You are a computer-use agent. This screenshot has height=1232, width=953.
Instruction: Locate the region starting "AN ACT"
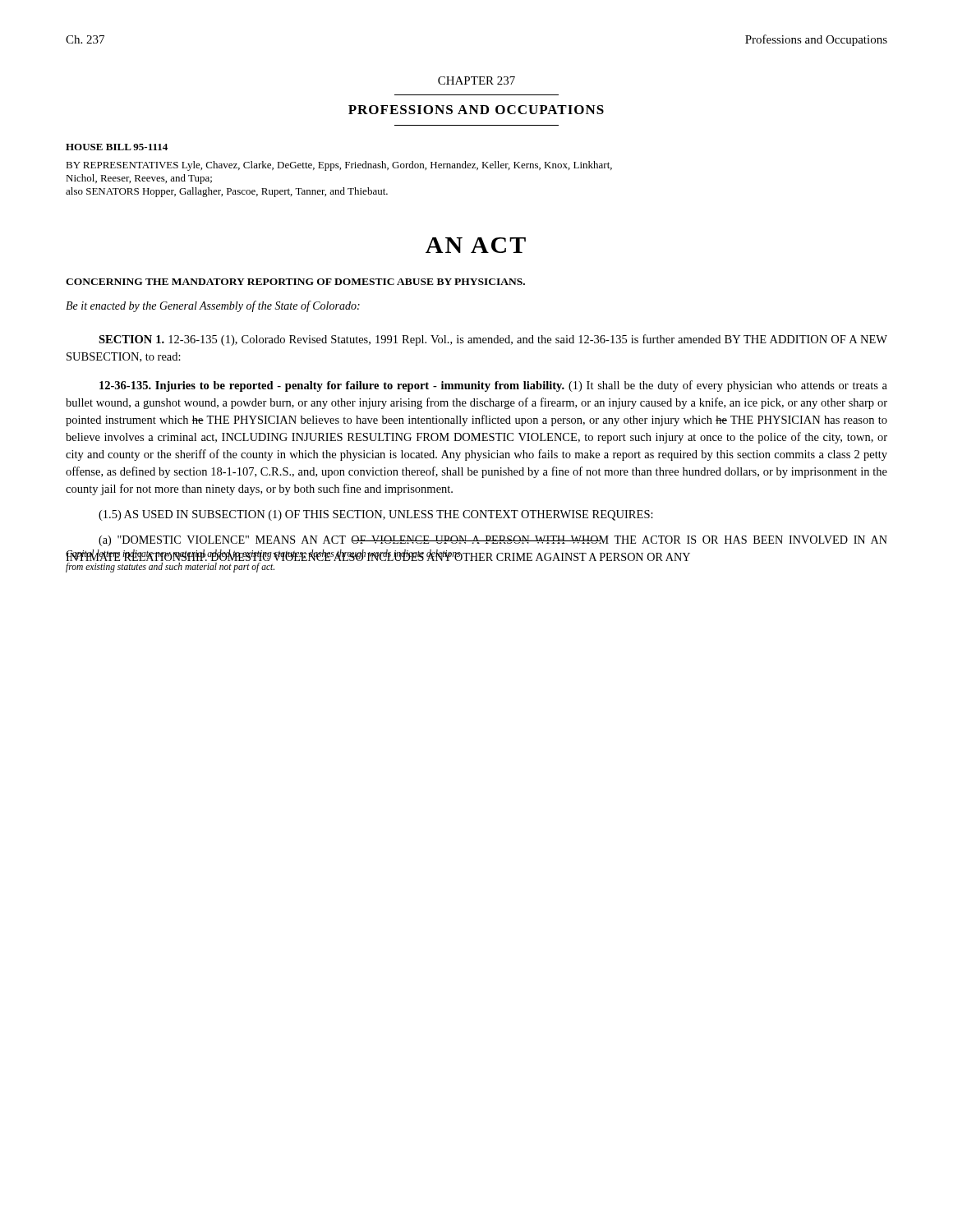476,244
